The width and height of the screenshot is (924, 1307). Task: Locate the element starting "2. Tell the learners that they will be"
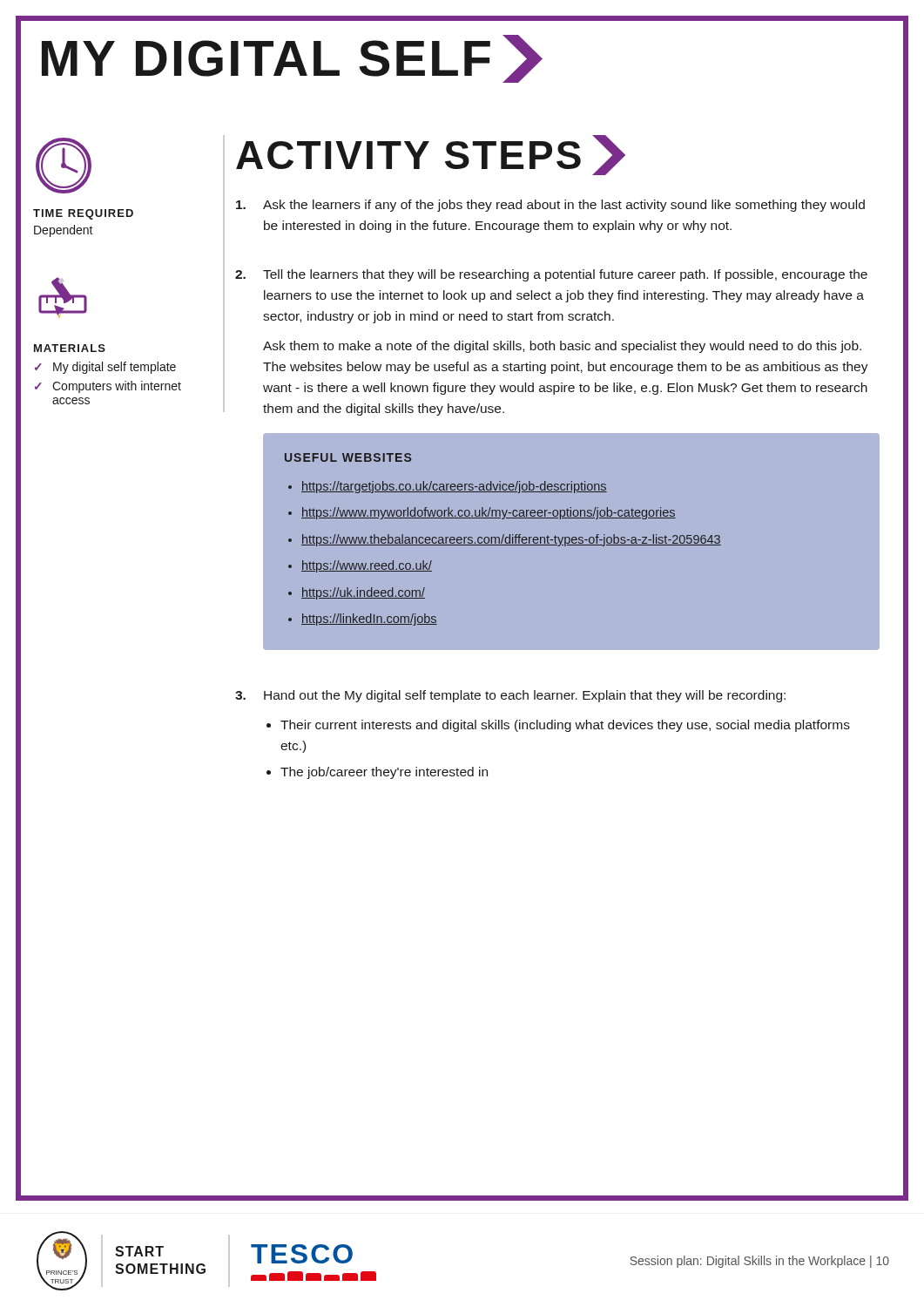557,465
